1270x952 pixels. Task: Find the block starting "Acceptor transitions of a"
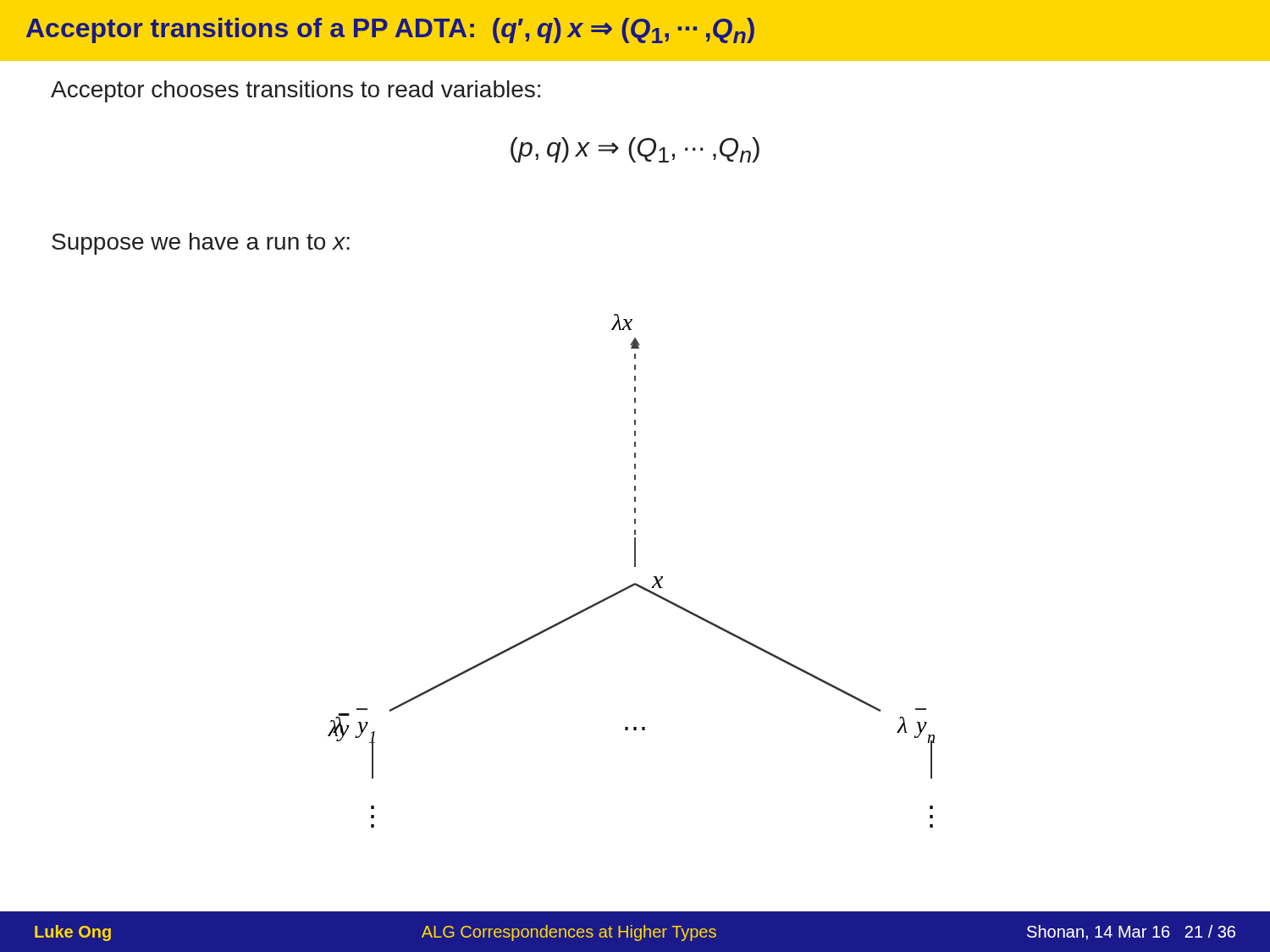[391, 31]
